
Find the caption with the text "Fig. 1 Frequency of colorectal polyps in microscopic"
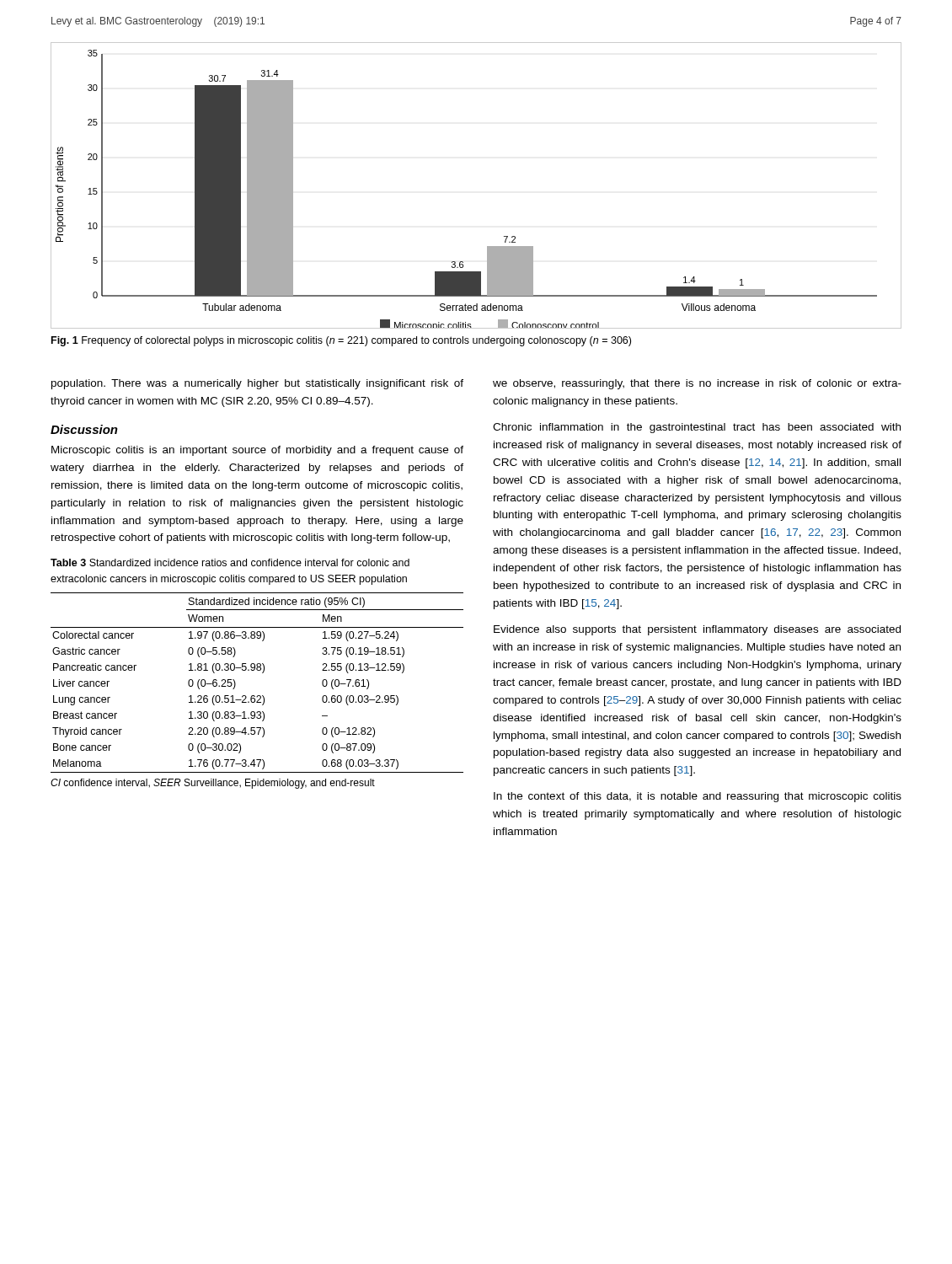[341, 340]
